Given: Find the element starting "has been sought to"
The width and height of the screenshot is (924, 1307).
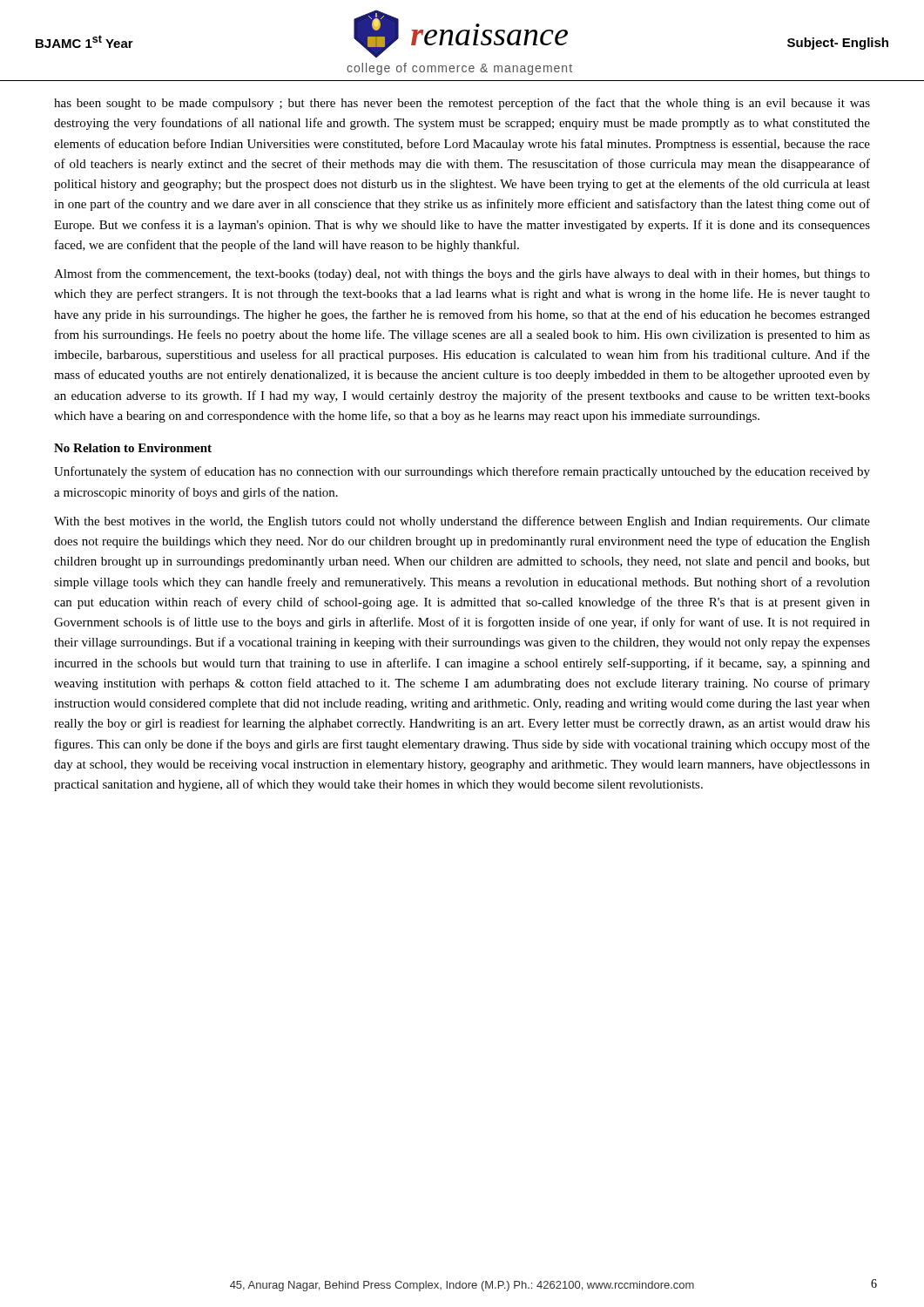Looking at the screenshot, I should (462, 174).
